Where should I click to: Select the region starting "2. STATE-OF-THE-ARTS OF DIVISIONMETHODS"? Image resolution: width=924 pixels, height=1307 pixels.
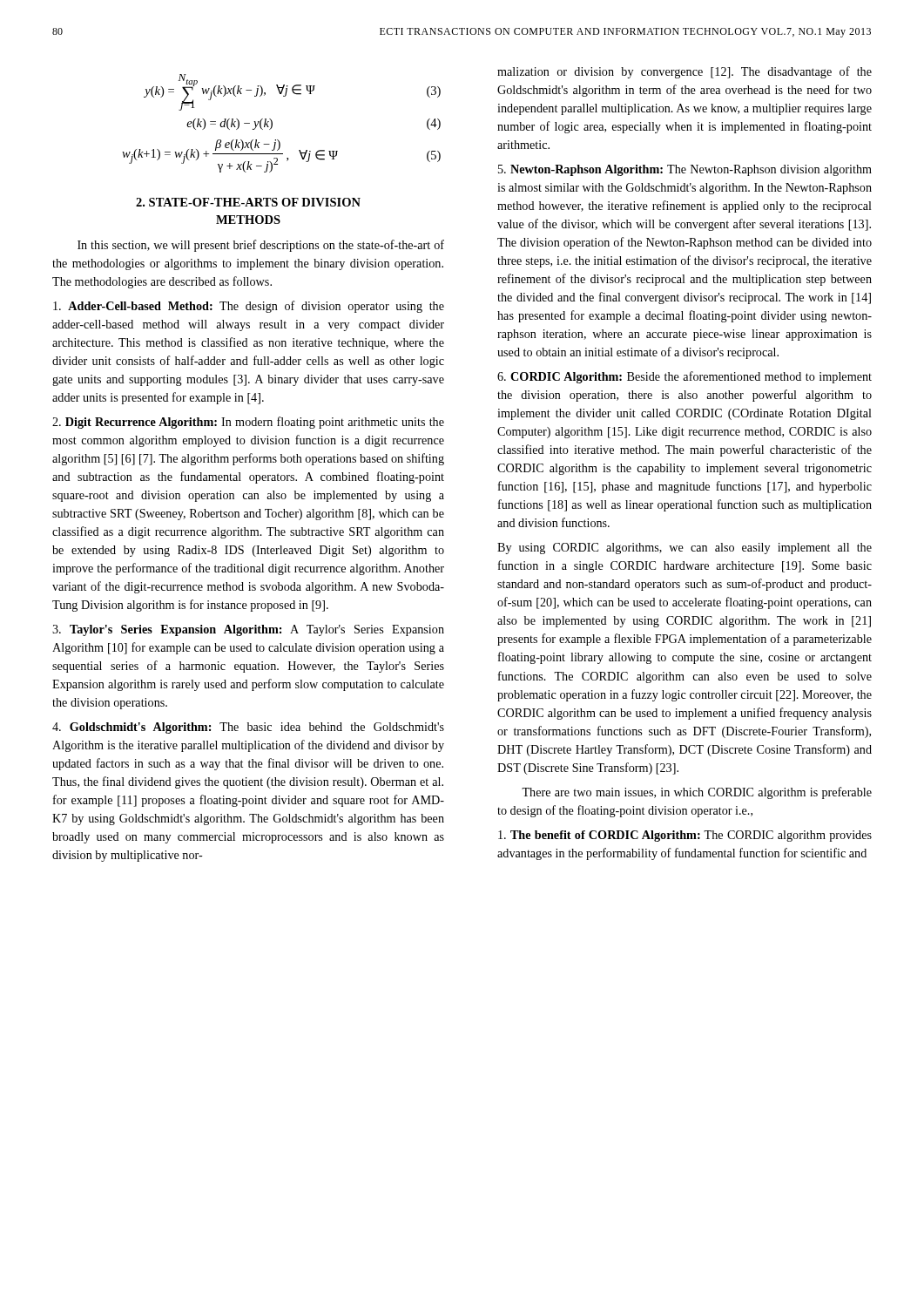[x=248, y=211]
